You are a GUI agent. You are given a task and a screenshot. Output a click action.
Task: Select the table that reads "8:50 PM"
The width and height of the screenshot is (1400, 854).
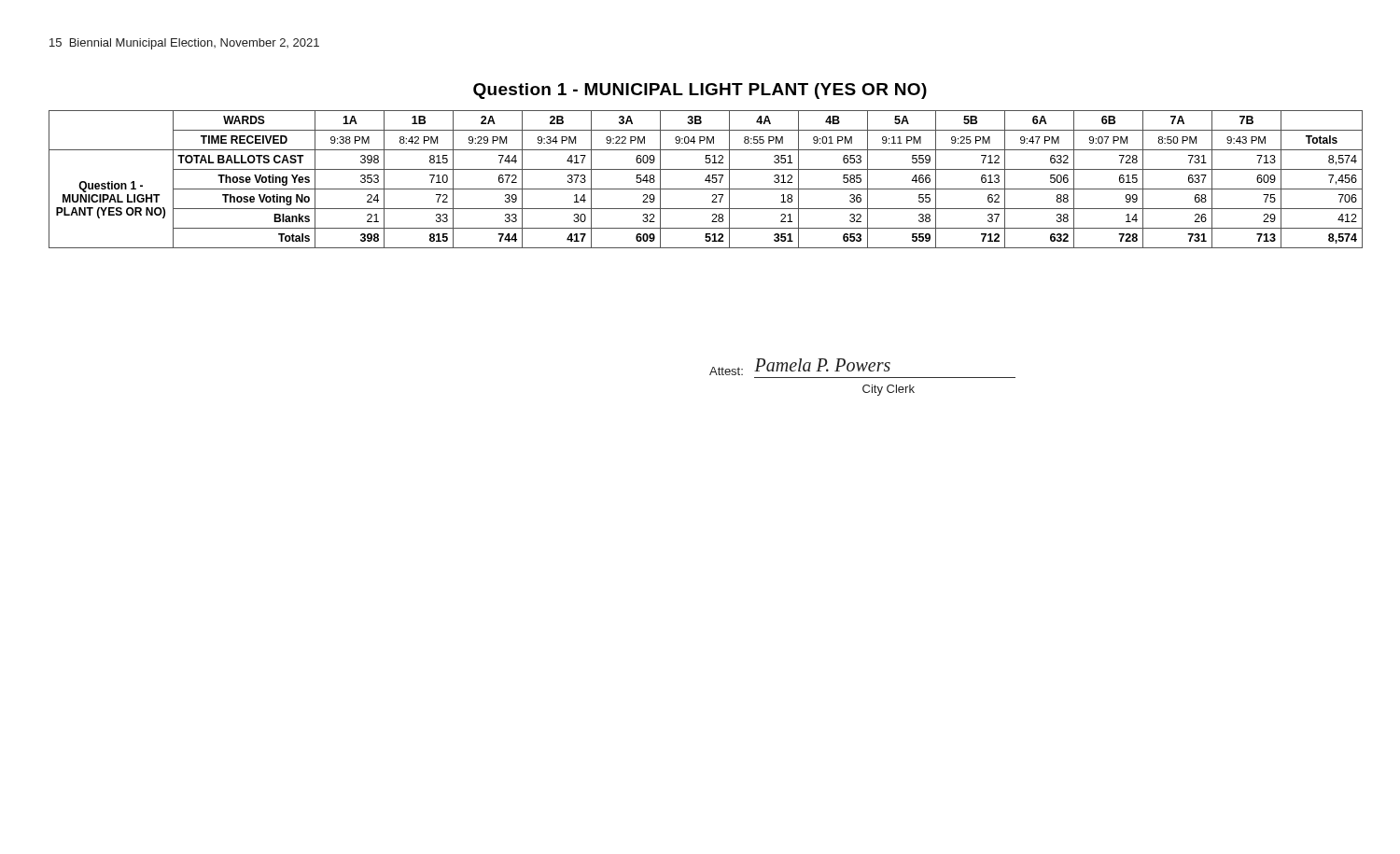706,179
